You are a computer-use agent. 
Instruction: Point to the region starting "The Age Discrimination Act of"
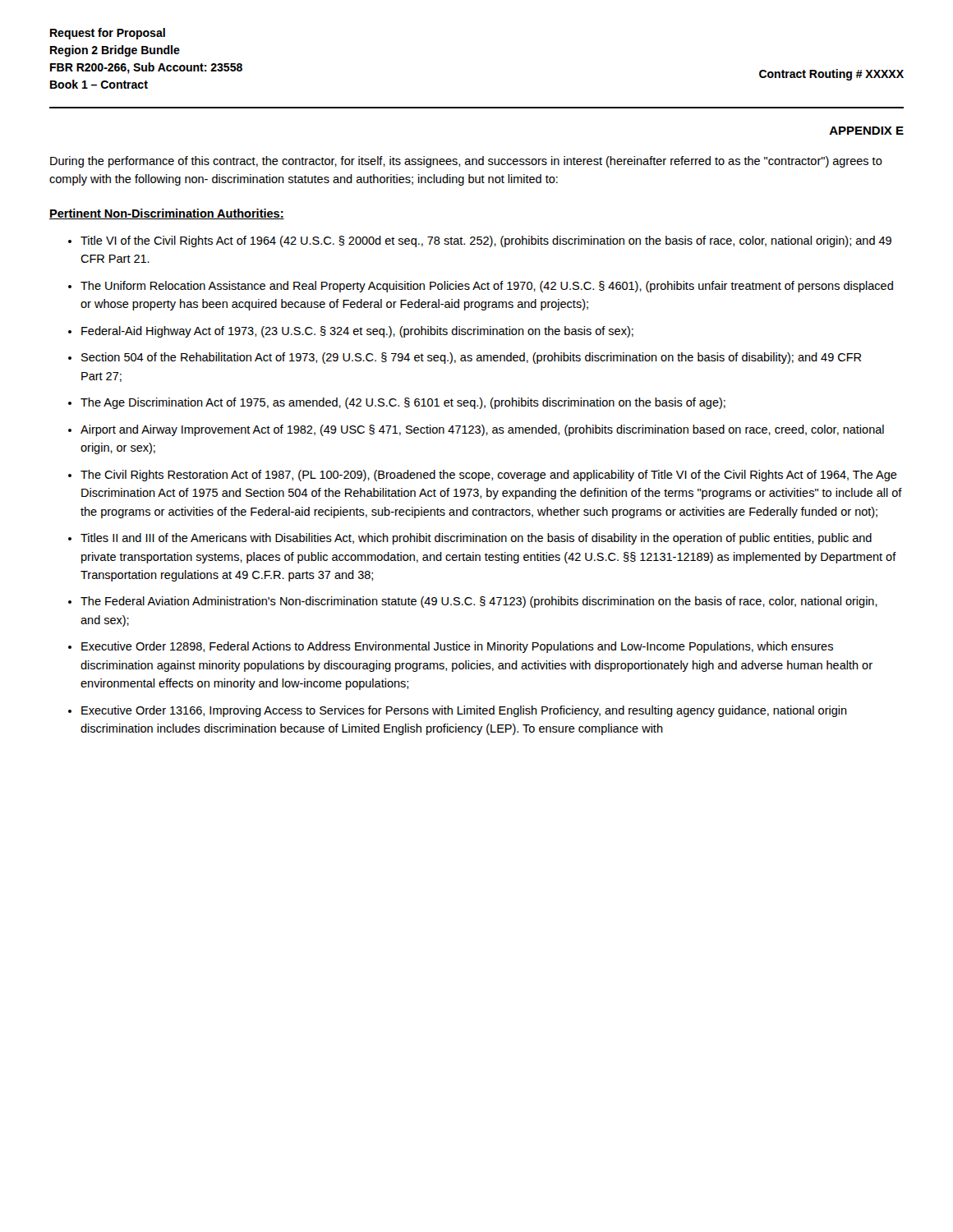coord(403,403)
